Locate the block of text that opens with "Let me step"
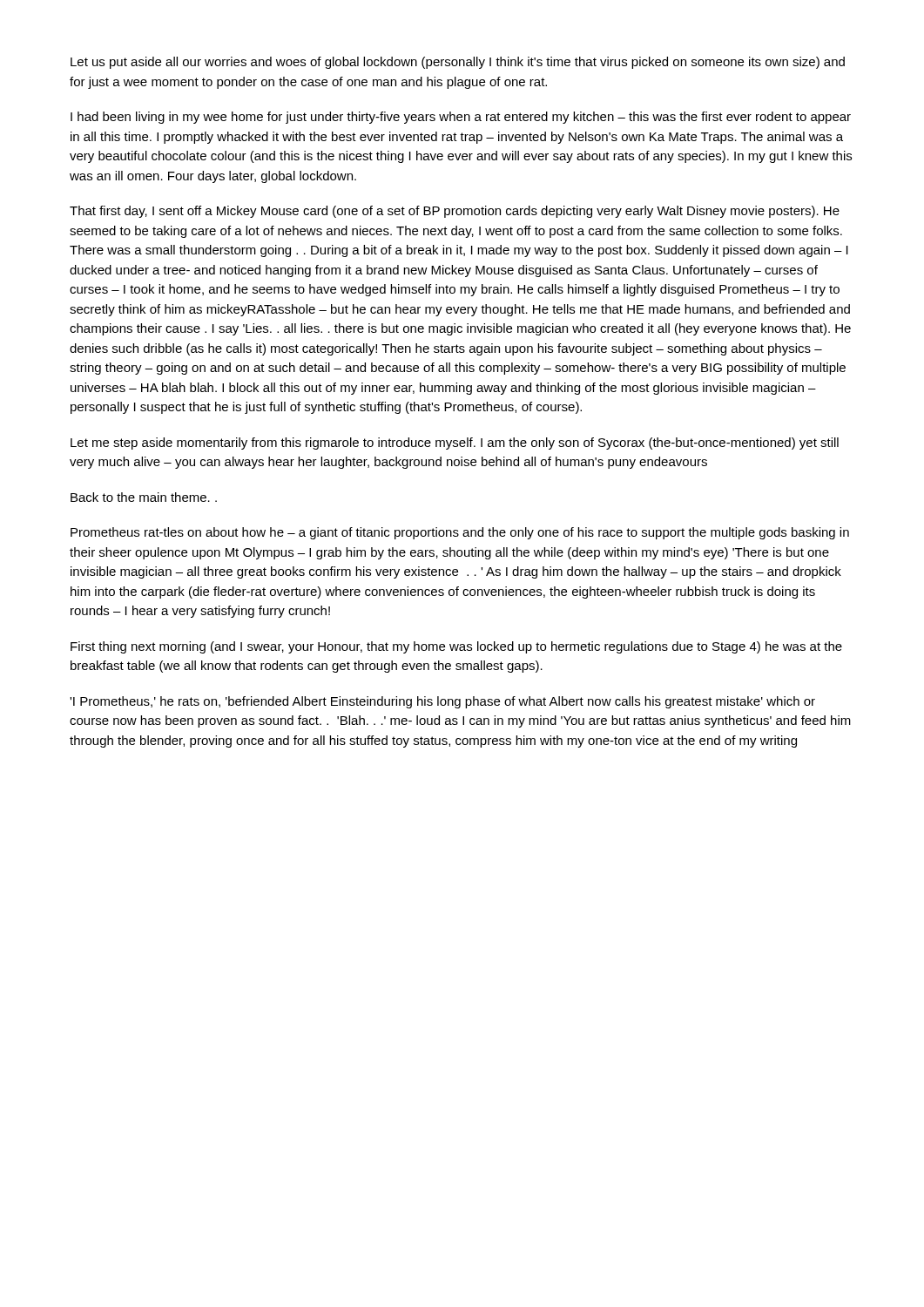This screenshot has height=1307, width=924. [x=454, y=452]
